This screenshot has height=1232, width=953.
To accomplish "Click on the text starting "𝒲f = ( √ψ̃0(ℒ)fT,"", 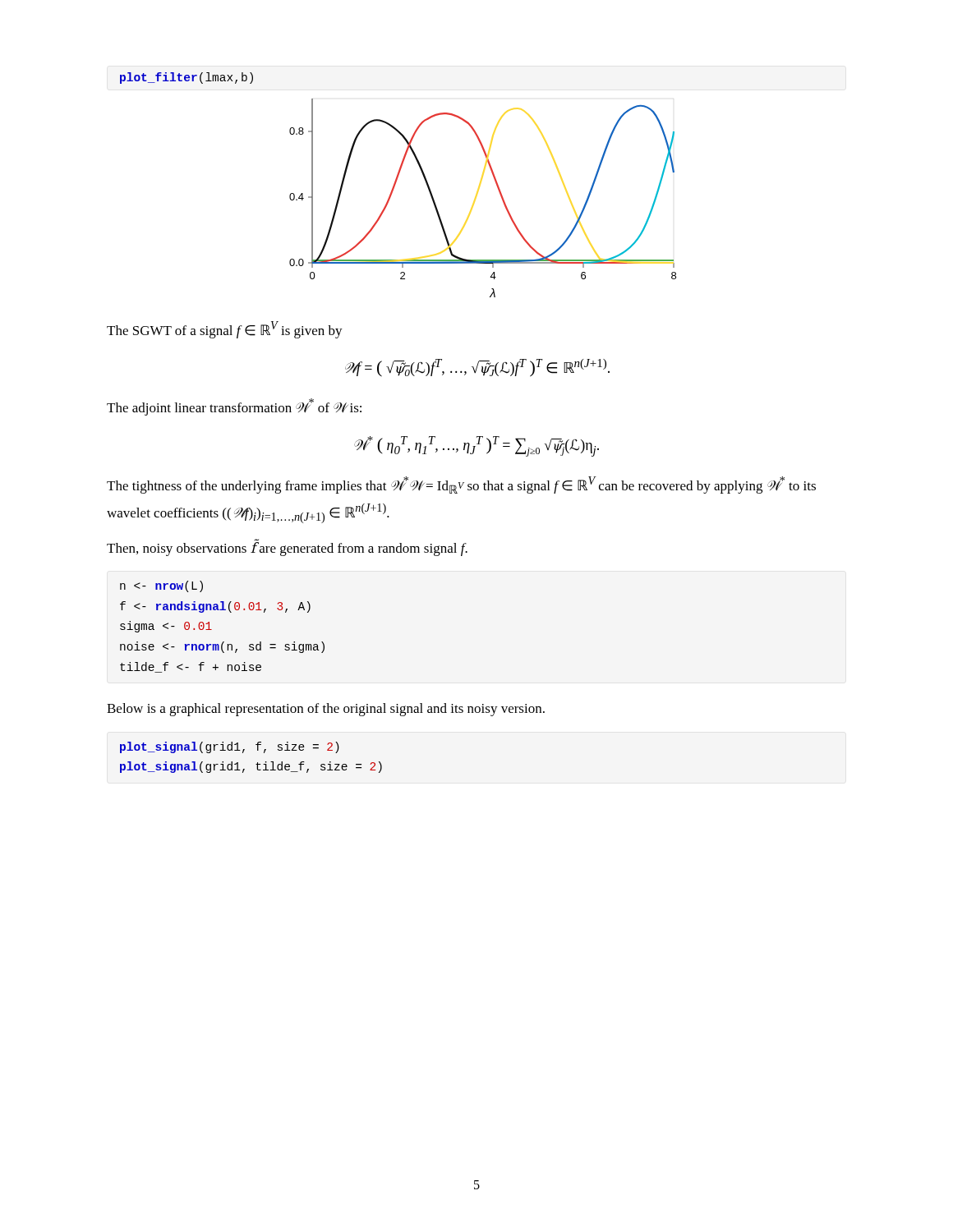I will (476, 368).
